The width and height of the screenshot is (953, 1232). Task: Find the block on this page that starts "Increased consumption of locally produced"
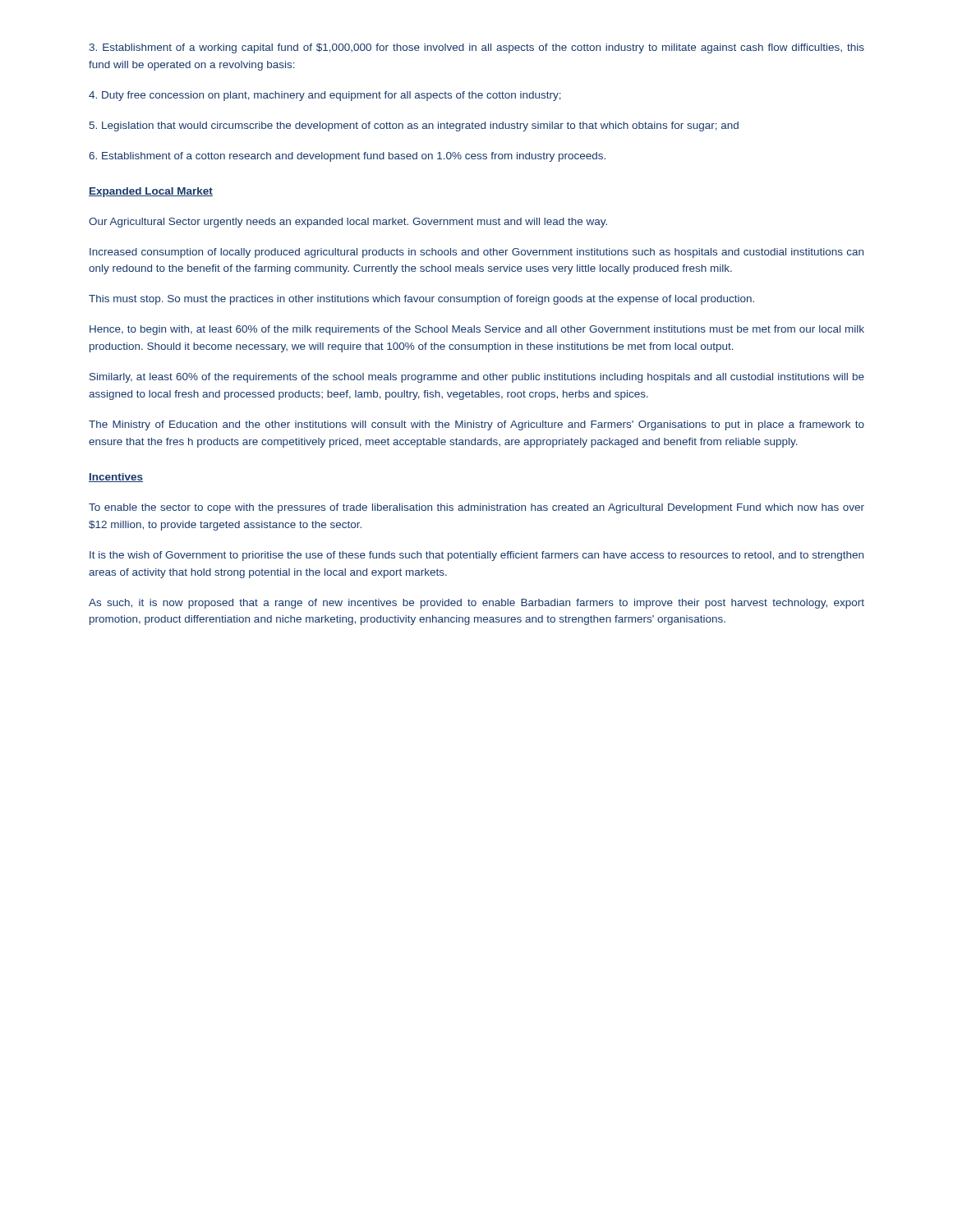click(476, 260)
